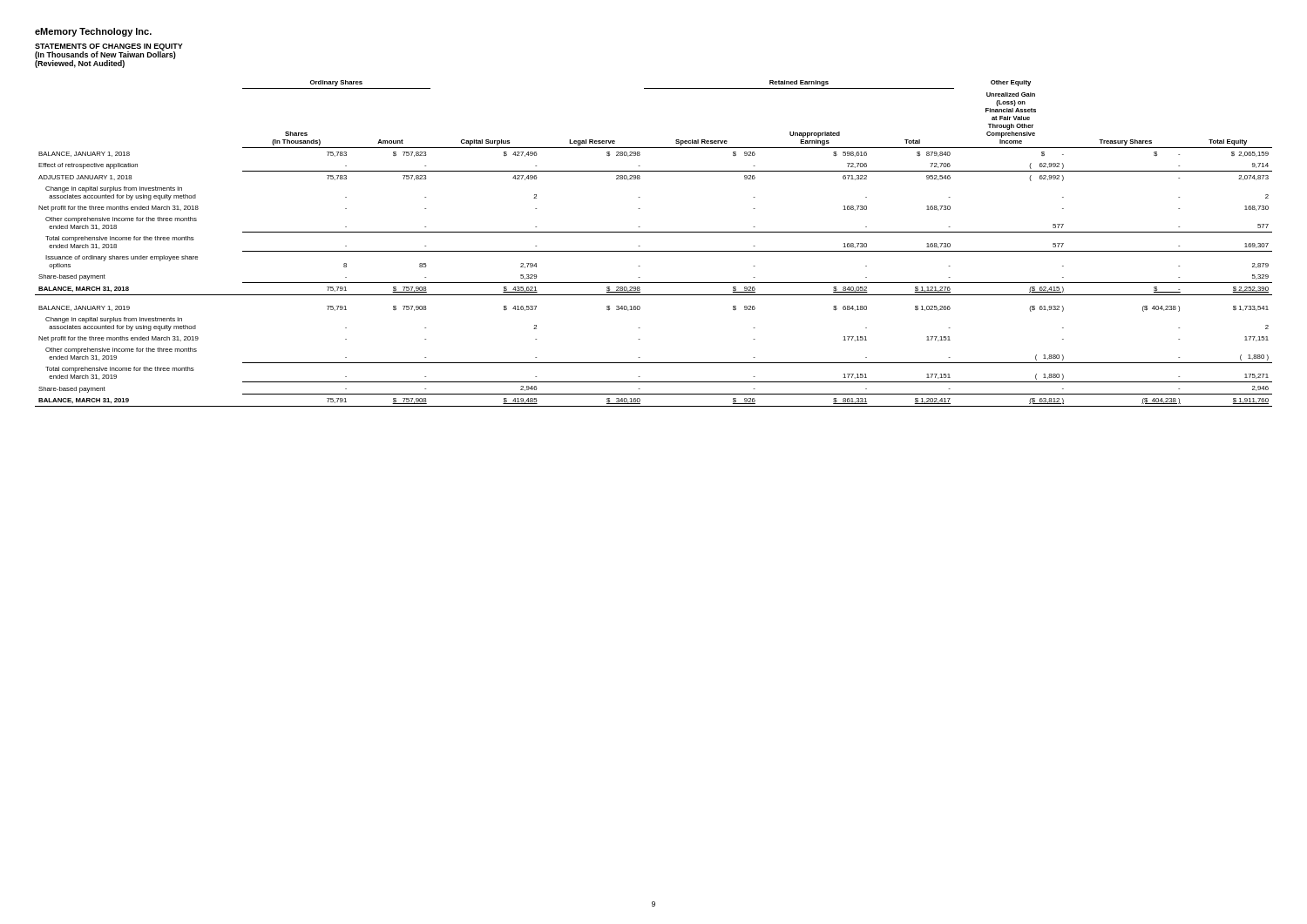Navigate to the block starting "STATEMENTS OF CHANGES IN EQUITY (In Thousands"
Screen dimensions: 924x1307
point(109,56)
